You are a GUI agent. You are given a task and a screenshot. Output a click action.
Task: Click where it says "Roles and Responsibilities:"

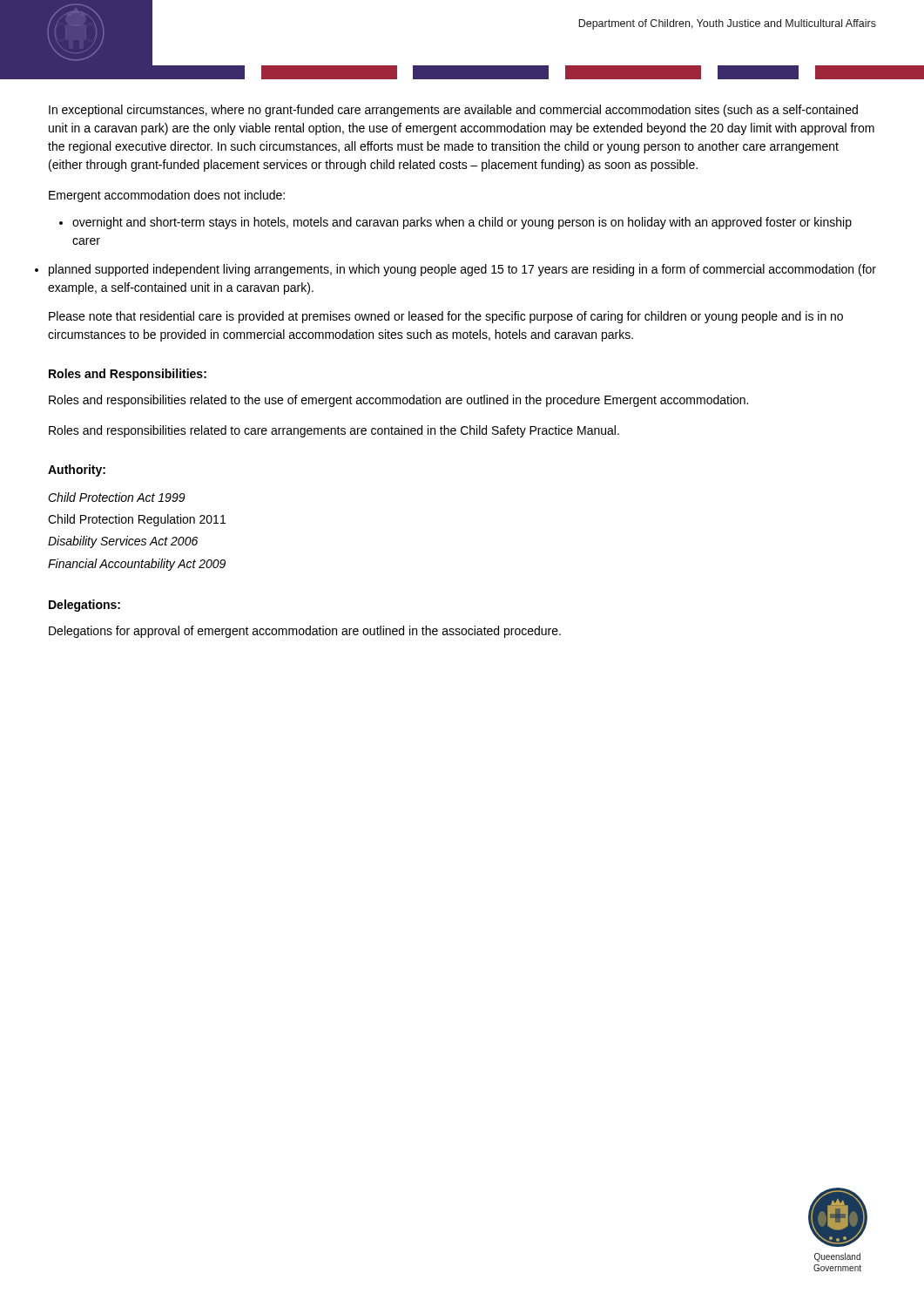click(x=128, y=374)
